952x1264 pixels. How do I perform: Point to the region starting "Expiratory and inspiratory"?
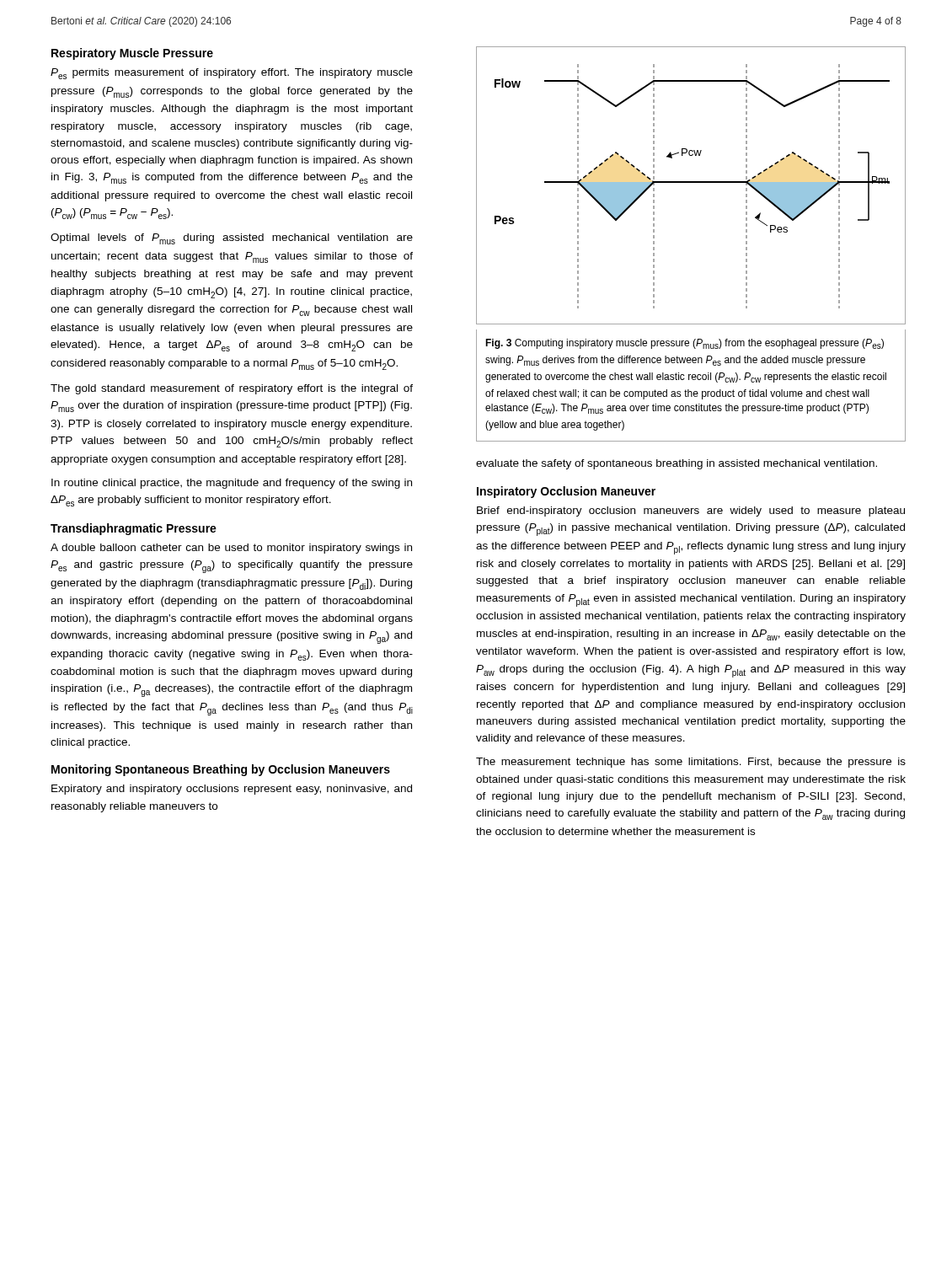[x=232, y=797]
